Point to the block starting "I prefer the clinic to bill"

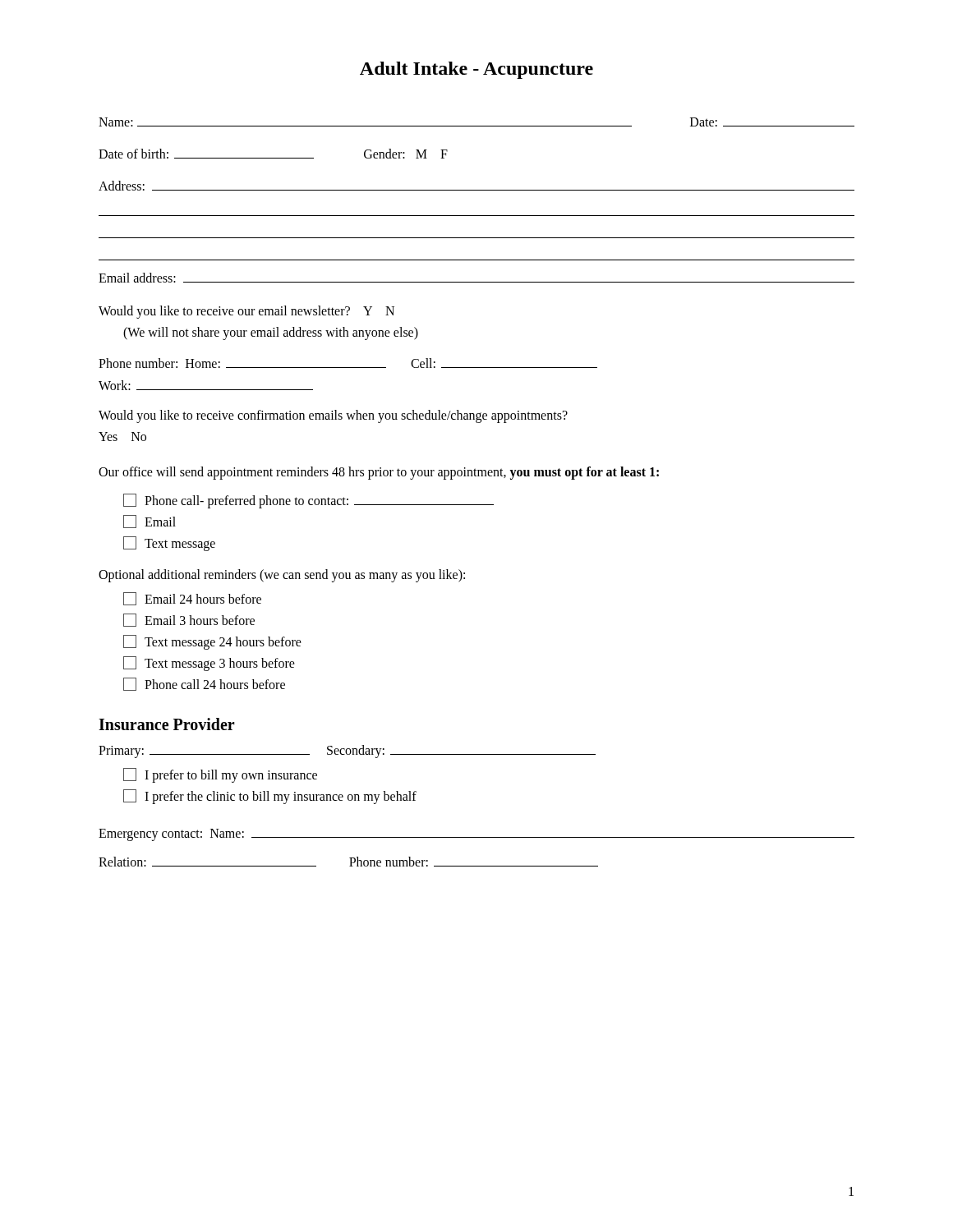click(x=270, y=796)
